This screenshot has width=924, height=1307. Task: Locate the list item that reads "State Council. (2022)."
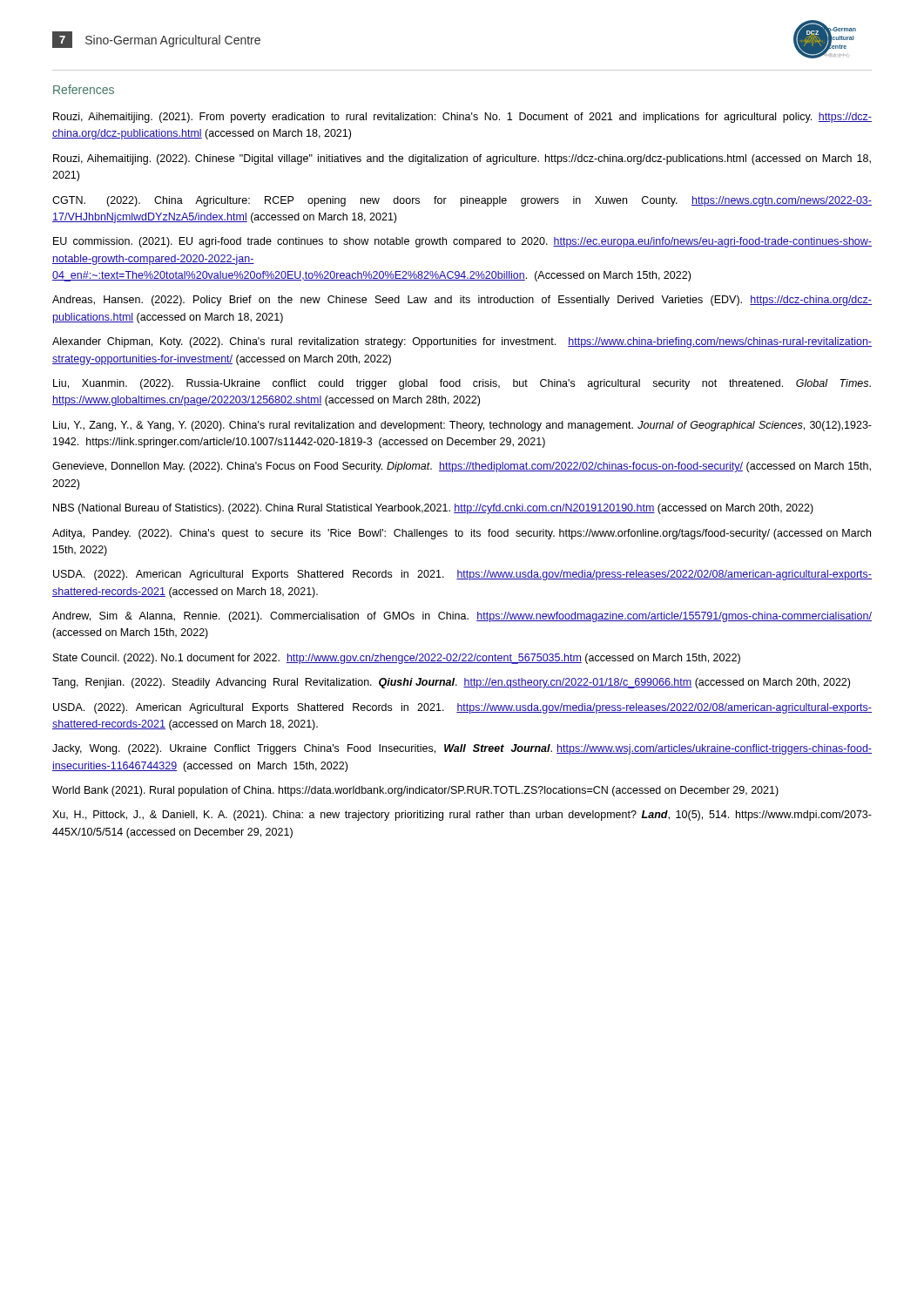coord(397,658)
